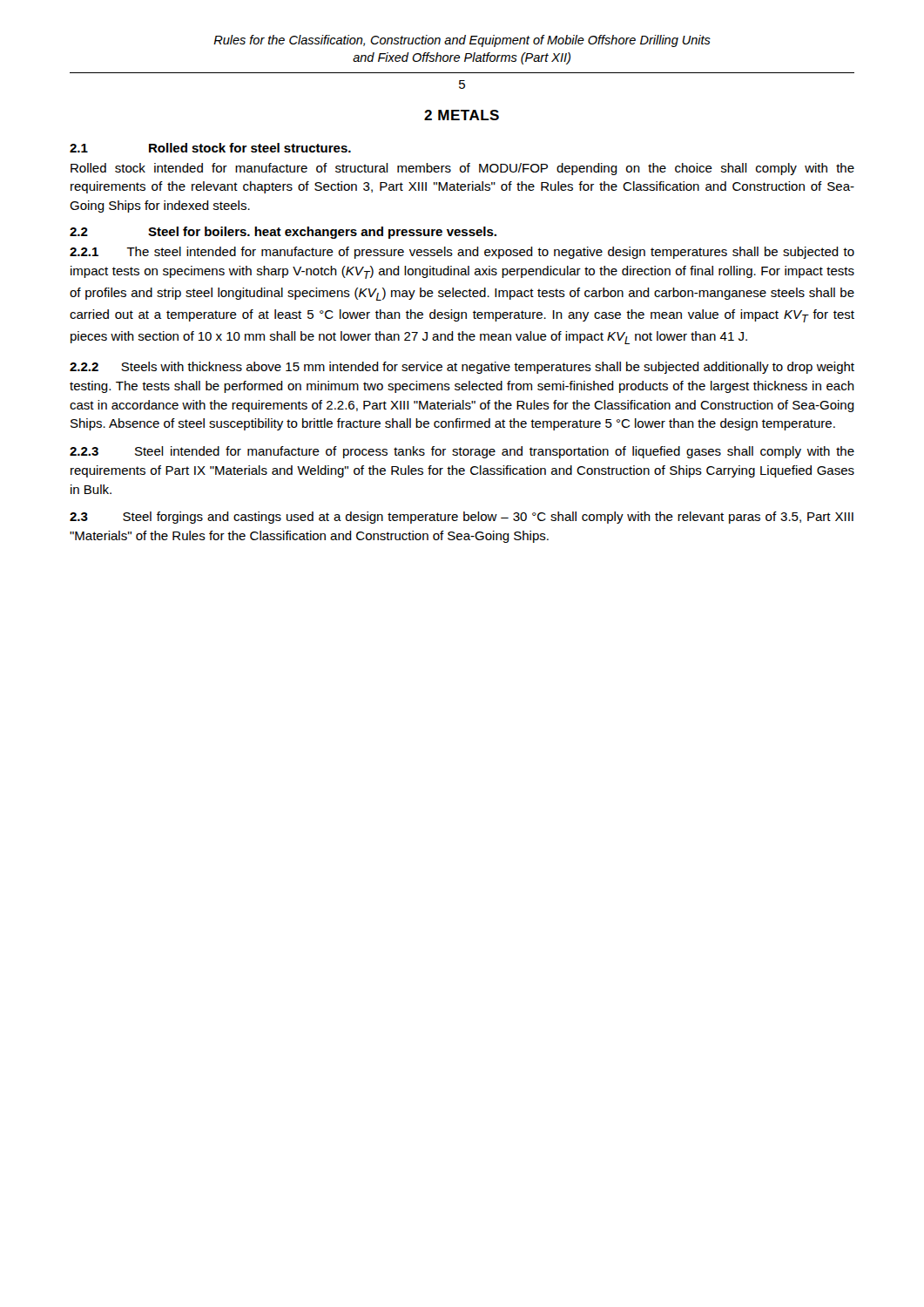Viewport: 924px width, 1307px height.
Task: Find the text block that says "2.2 Steels with"
Action: pos(462,395)
